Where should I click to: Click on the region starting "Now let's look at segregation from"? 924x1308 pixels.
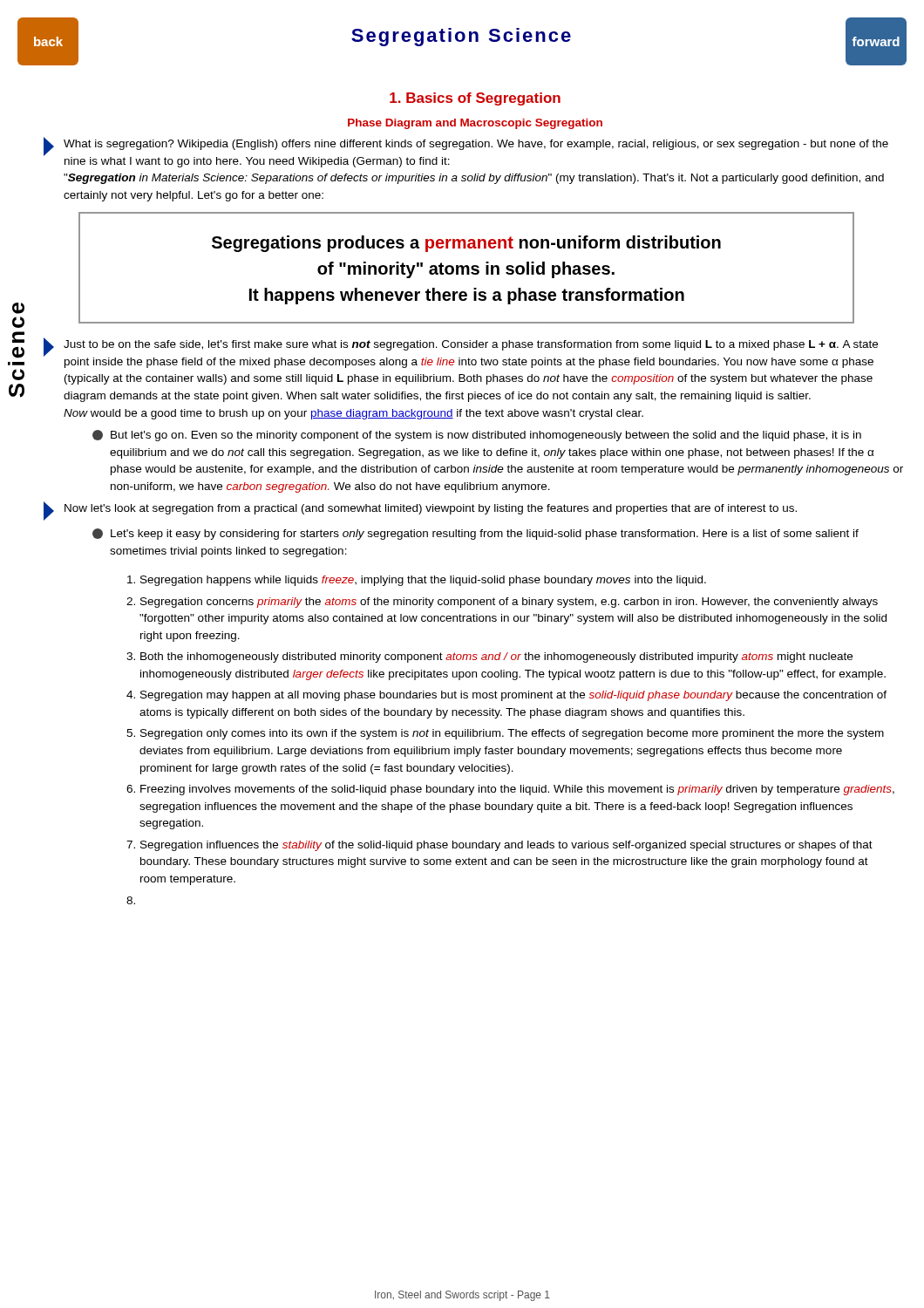click(431, 508)
